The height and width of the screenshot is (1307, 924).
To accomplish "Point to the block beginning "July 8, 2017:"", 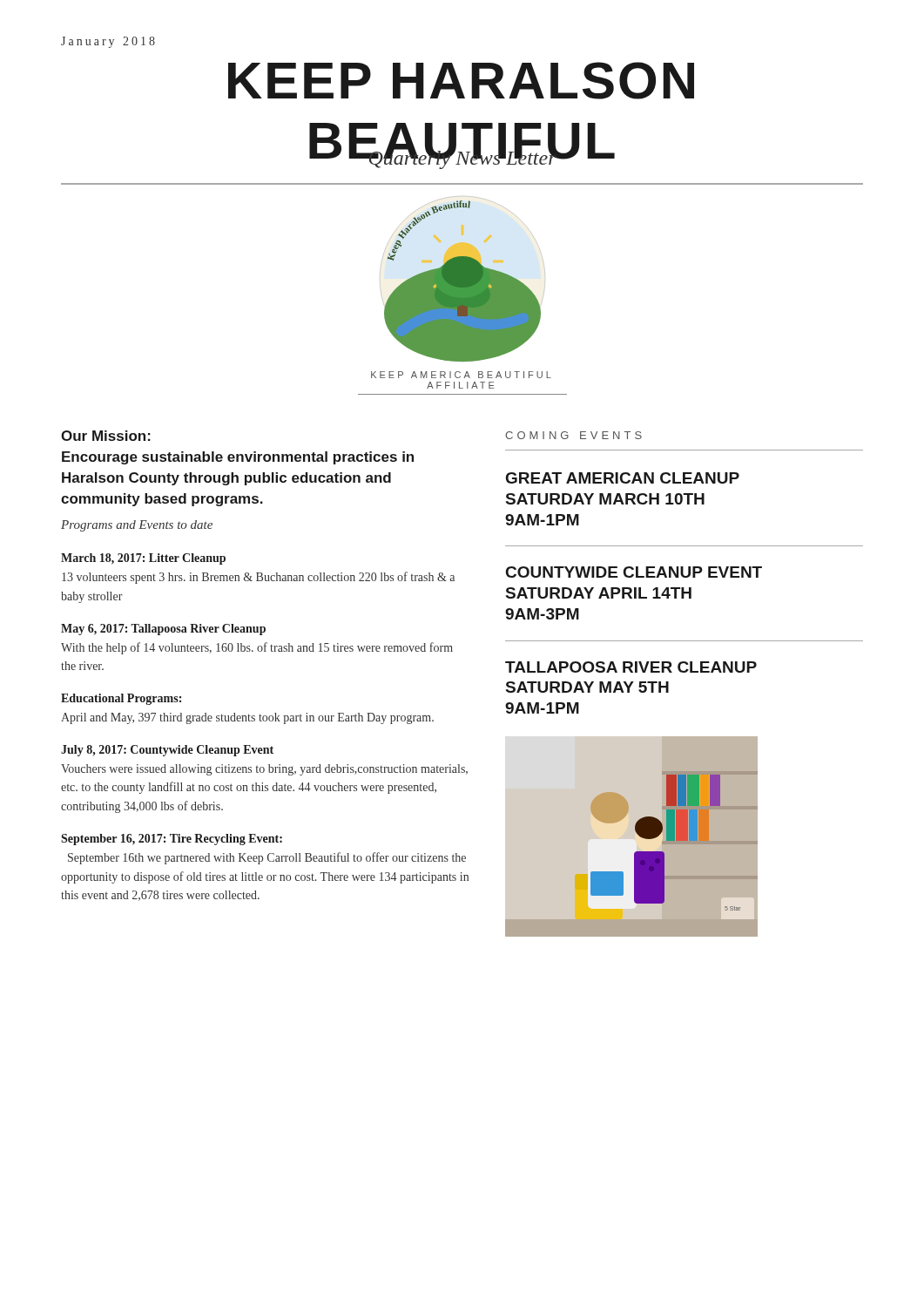I will tap(266, 780).
